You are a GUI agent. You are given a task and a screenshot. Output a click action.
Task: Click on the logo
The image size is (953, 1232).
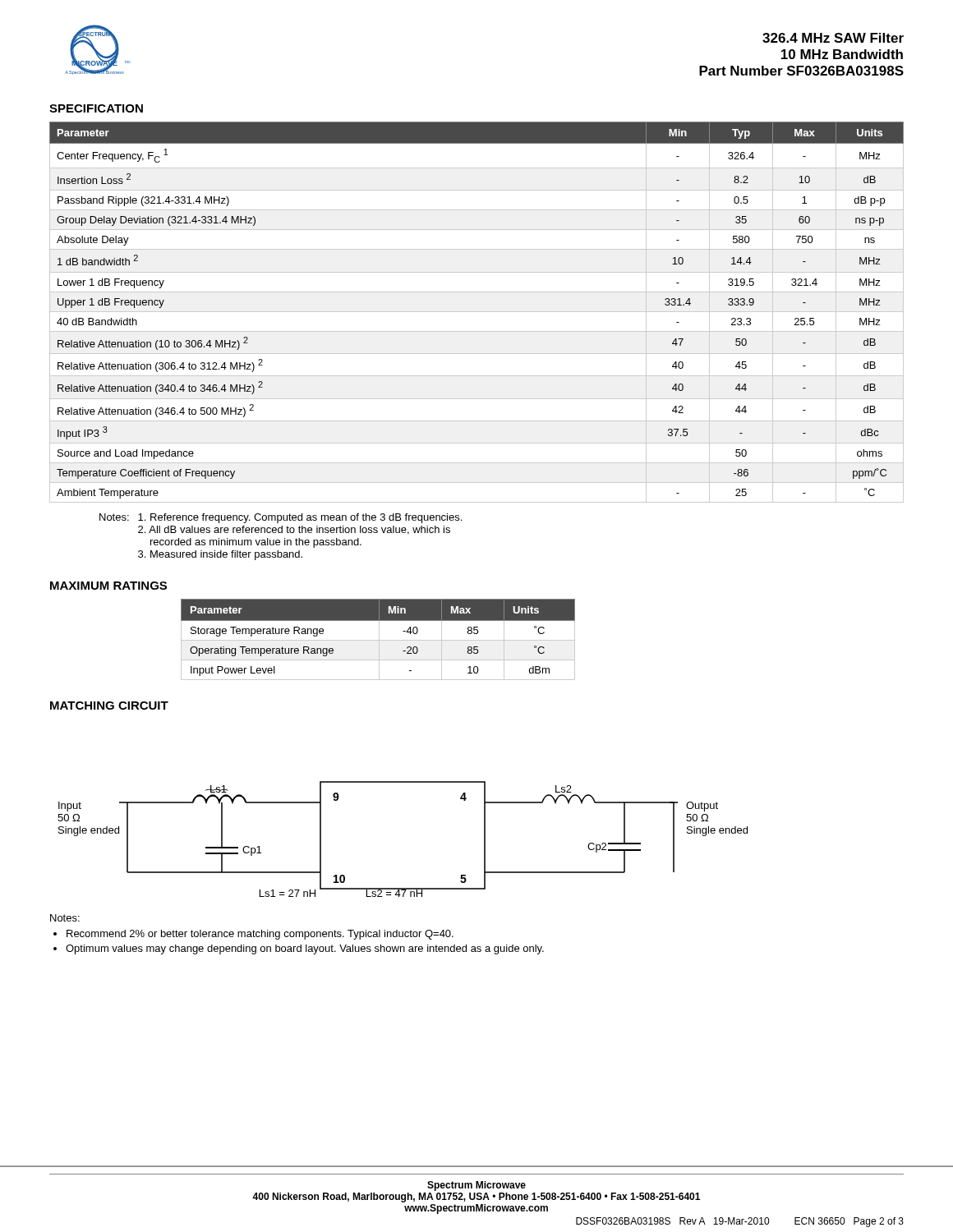(103, 55)
